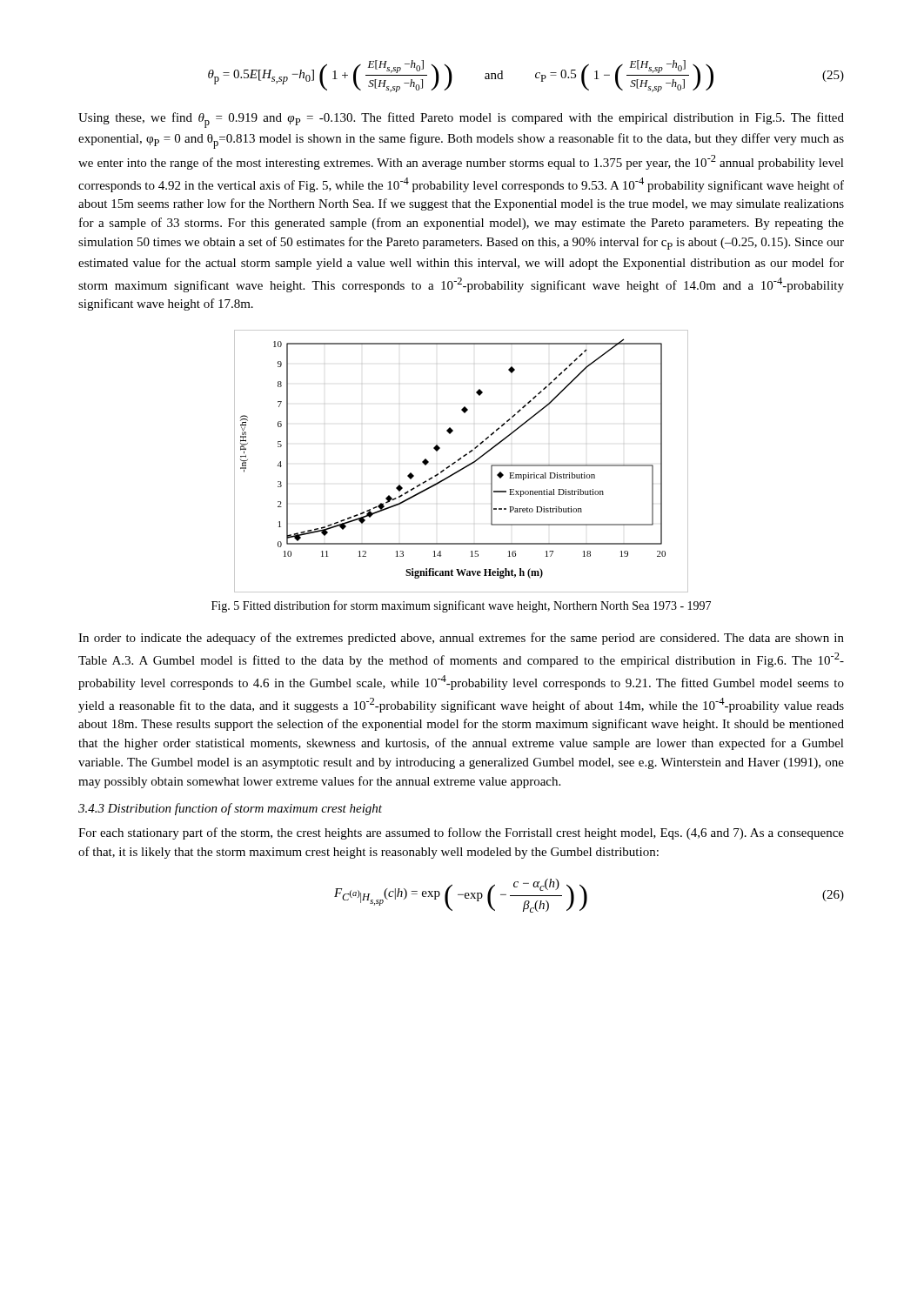
Task: Locate the text block that reads "In order to indicate the adequacy of the"
Action: tap(461, 710)
